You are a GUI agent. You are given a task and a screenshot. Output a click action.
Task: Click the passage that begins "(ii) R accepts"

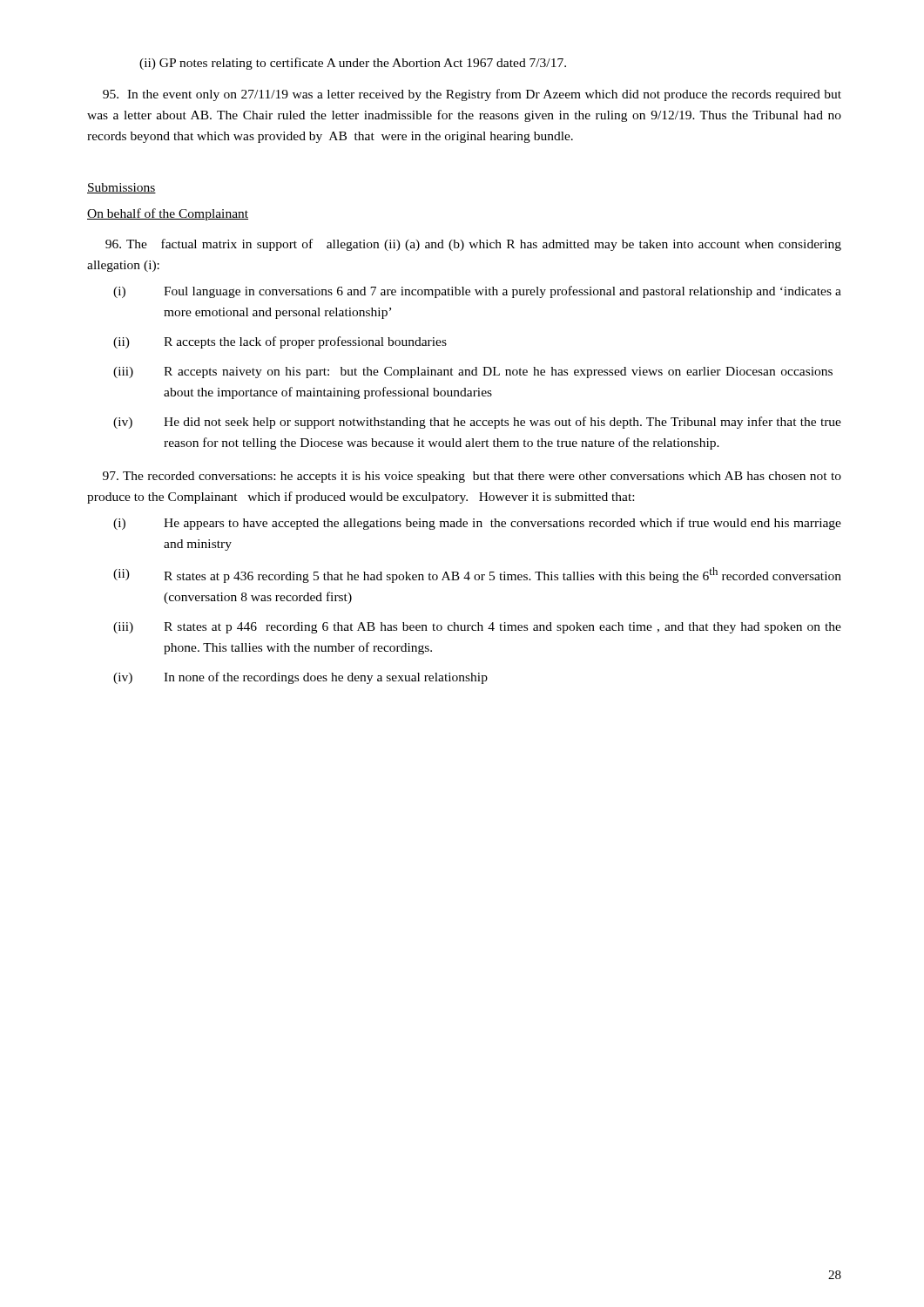[280, 342]
